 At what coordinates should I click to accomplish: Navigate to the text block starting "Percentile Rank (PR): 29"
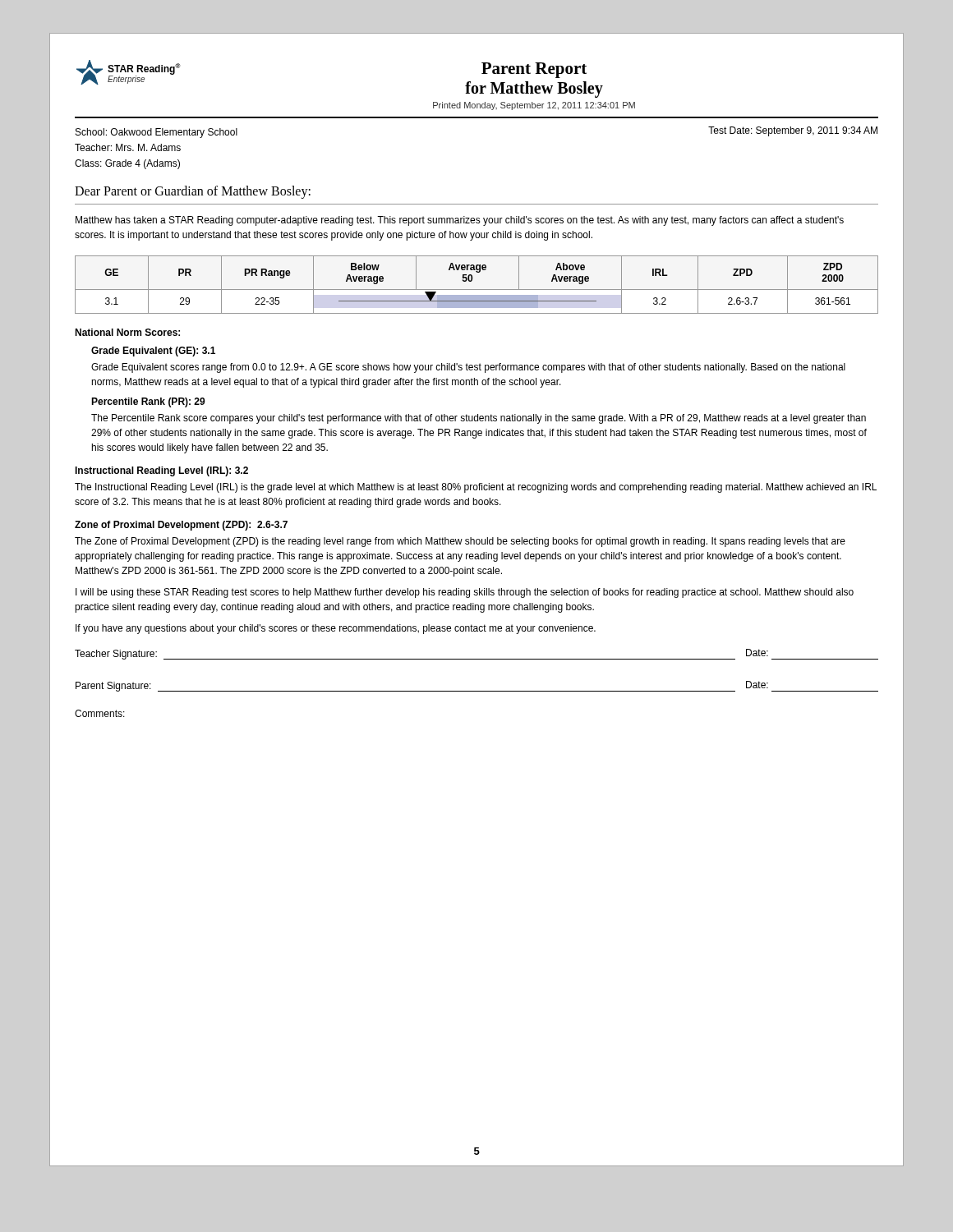(148, 401)
